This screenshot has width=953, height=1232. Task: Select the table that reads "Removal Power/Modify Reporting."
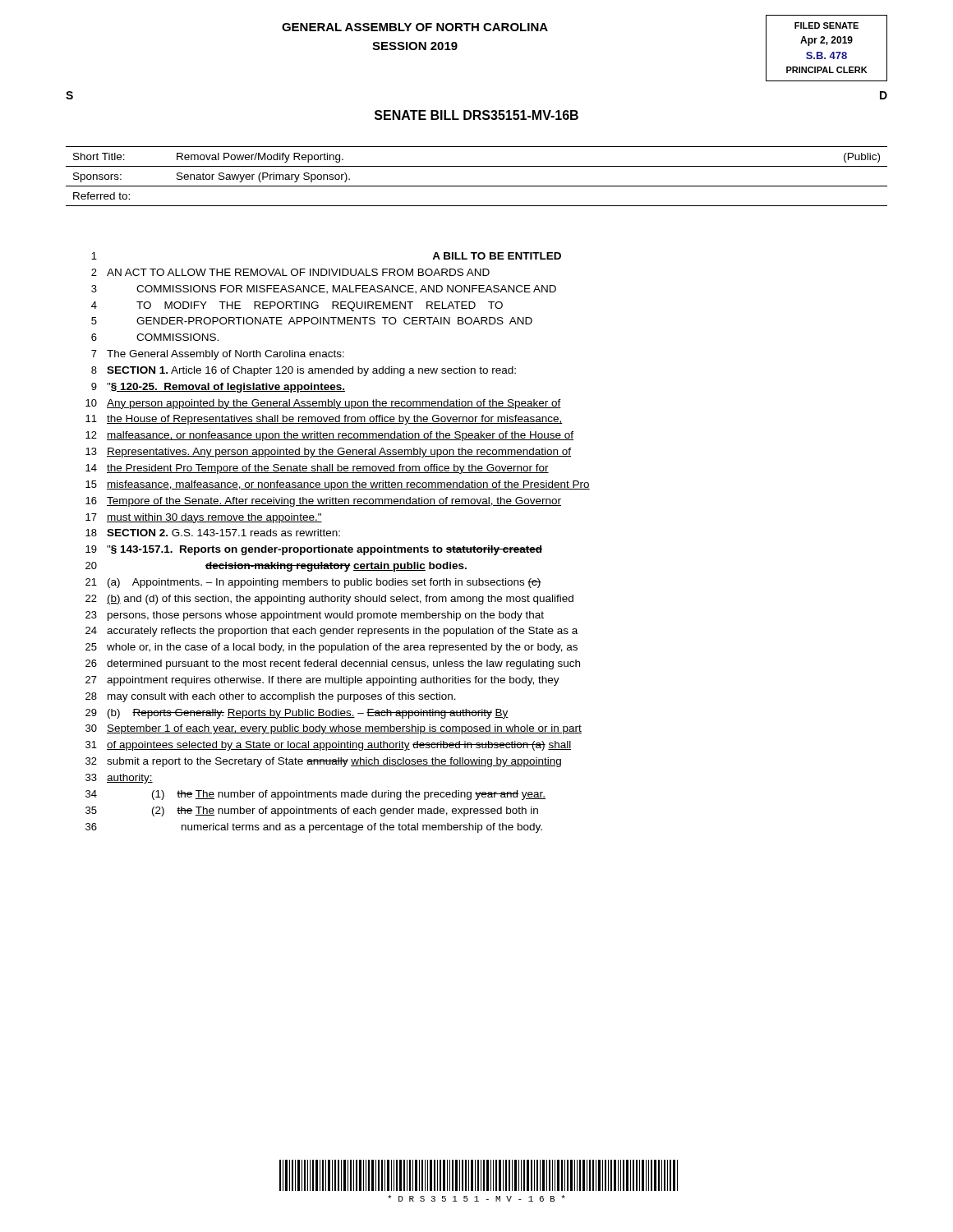476,176
